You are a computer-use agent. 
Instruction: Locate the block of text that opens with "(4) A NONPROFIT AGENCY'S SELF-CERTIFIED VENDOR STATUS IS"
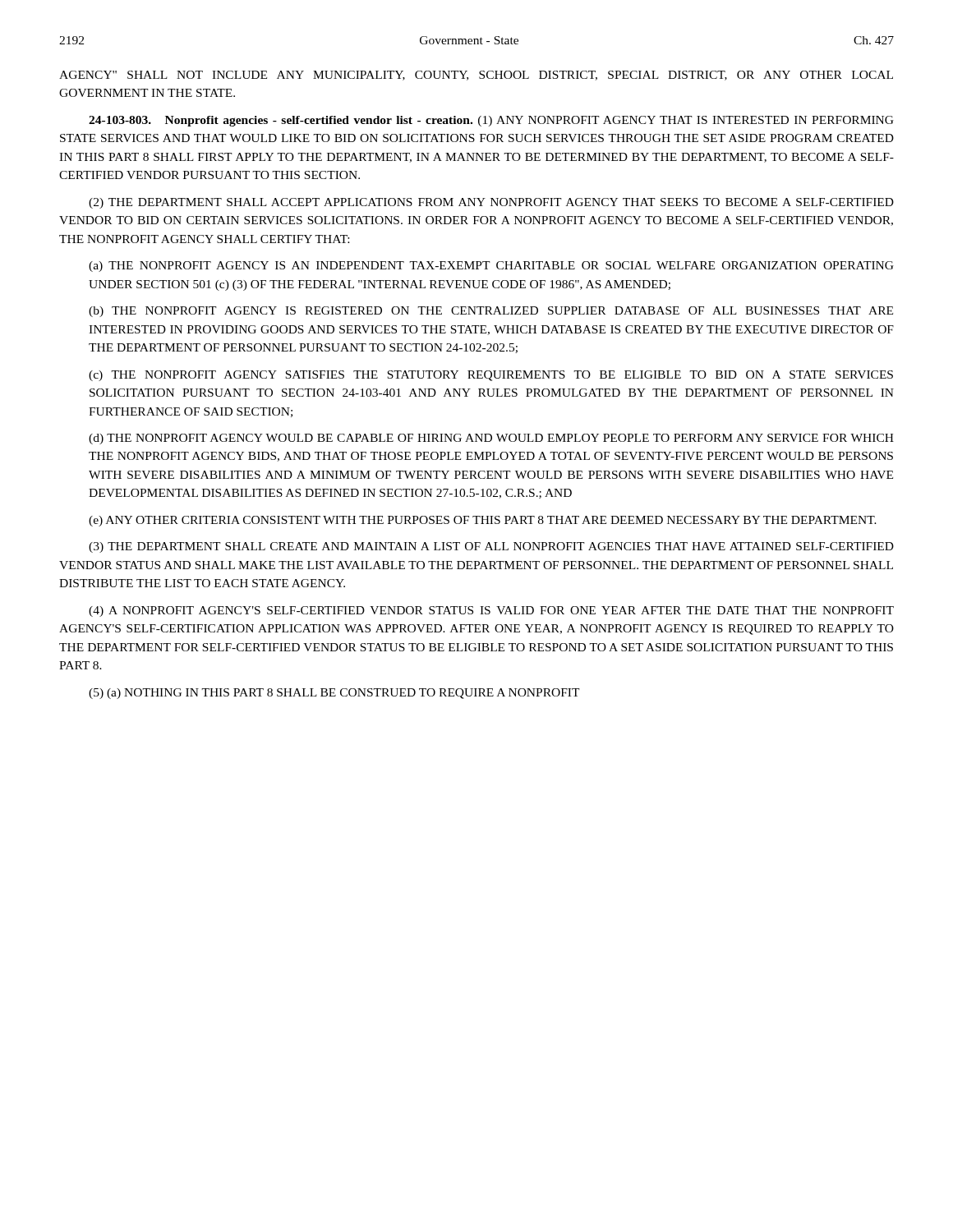click(476, 638)
